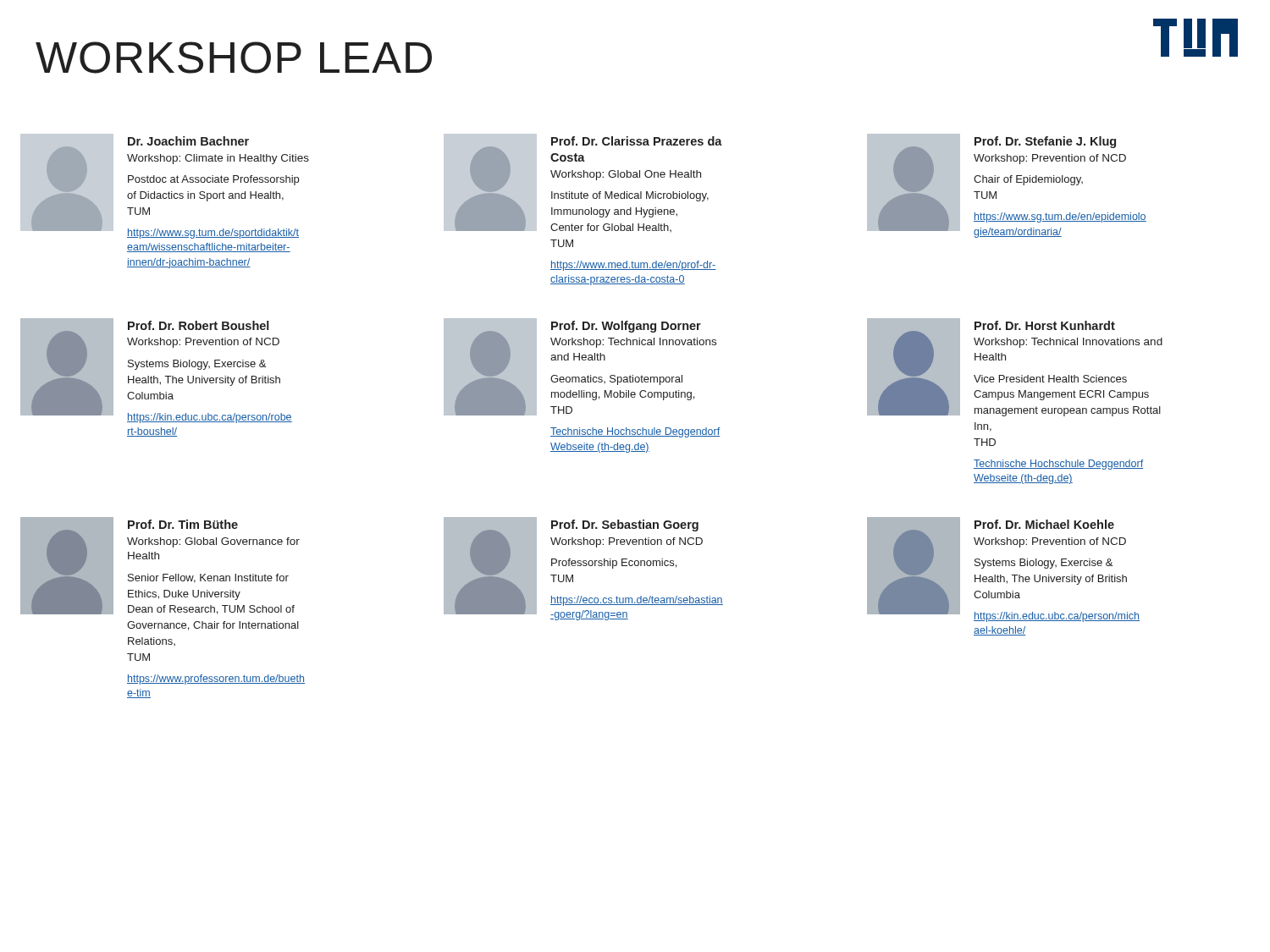Image resolution: width=1270 pixels, height=952 pixels.
Task: Select the region starting "Prof. Dr. Wolfgang Dorner"
Action: 637,386
